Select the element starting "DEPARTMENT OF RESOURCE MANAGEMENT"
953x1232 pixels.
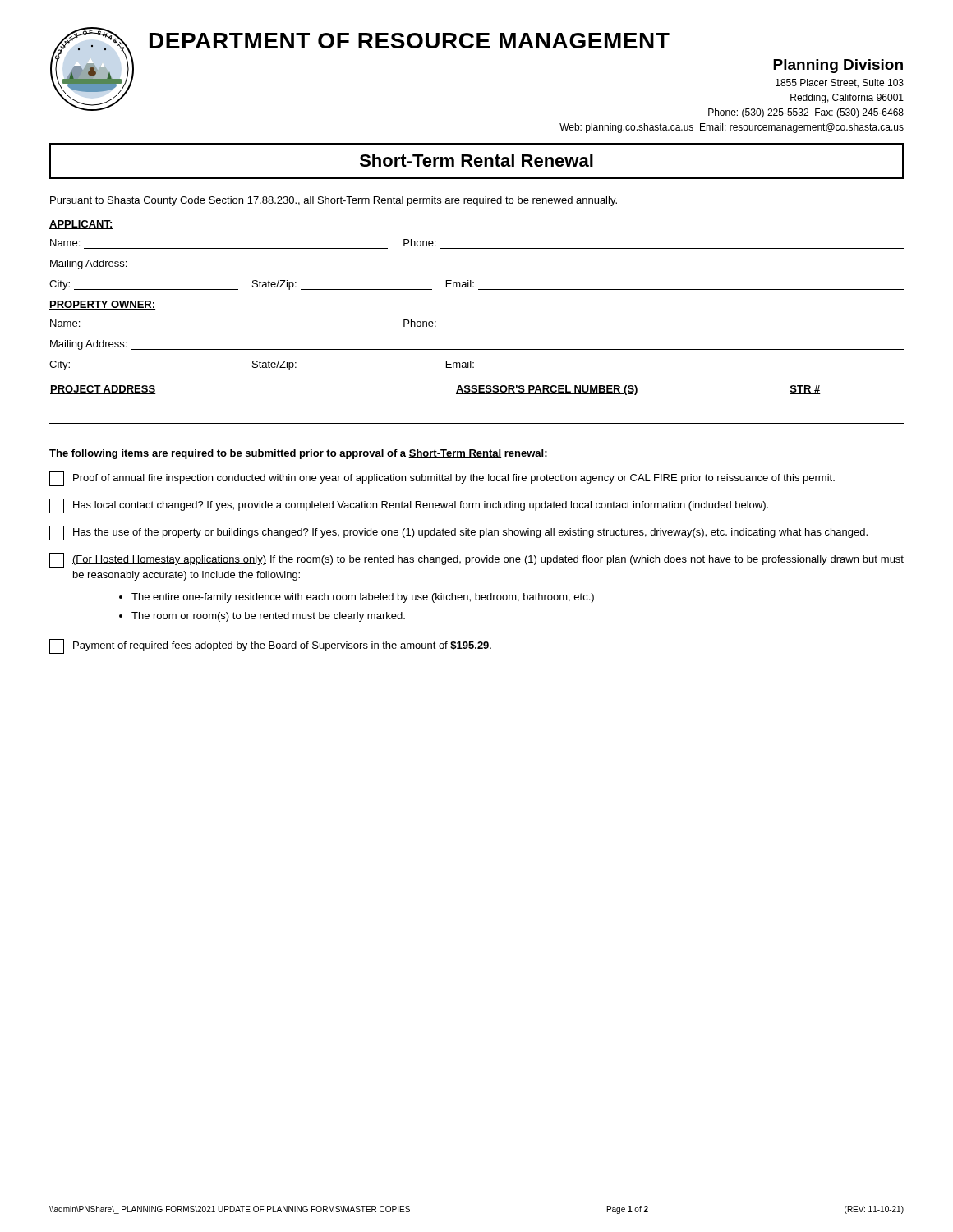point(409,41)
